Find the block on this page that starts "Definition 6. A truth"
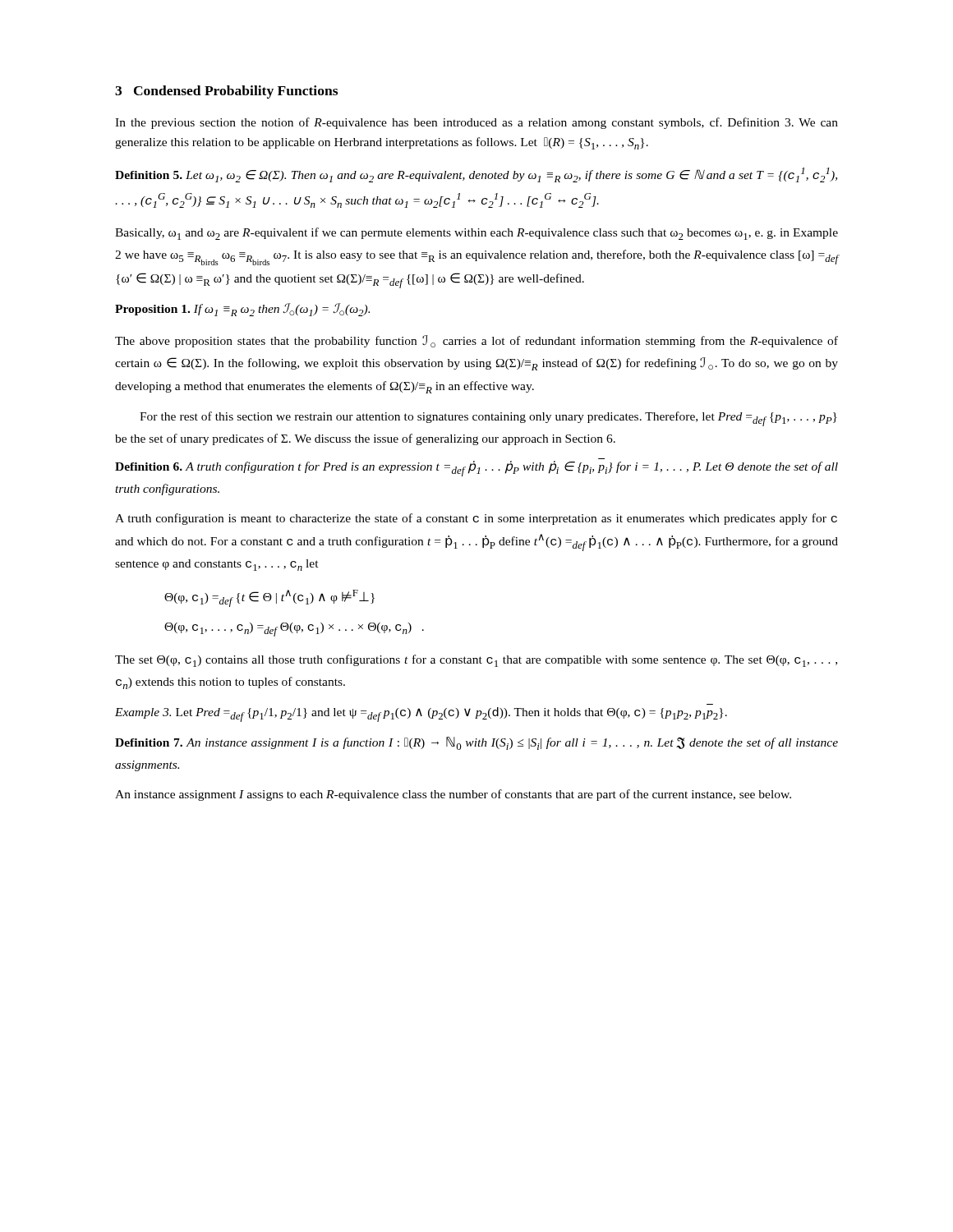953x1232 pixels. click(476, 477)
